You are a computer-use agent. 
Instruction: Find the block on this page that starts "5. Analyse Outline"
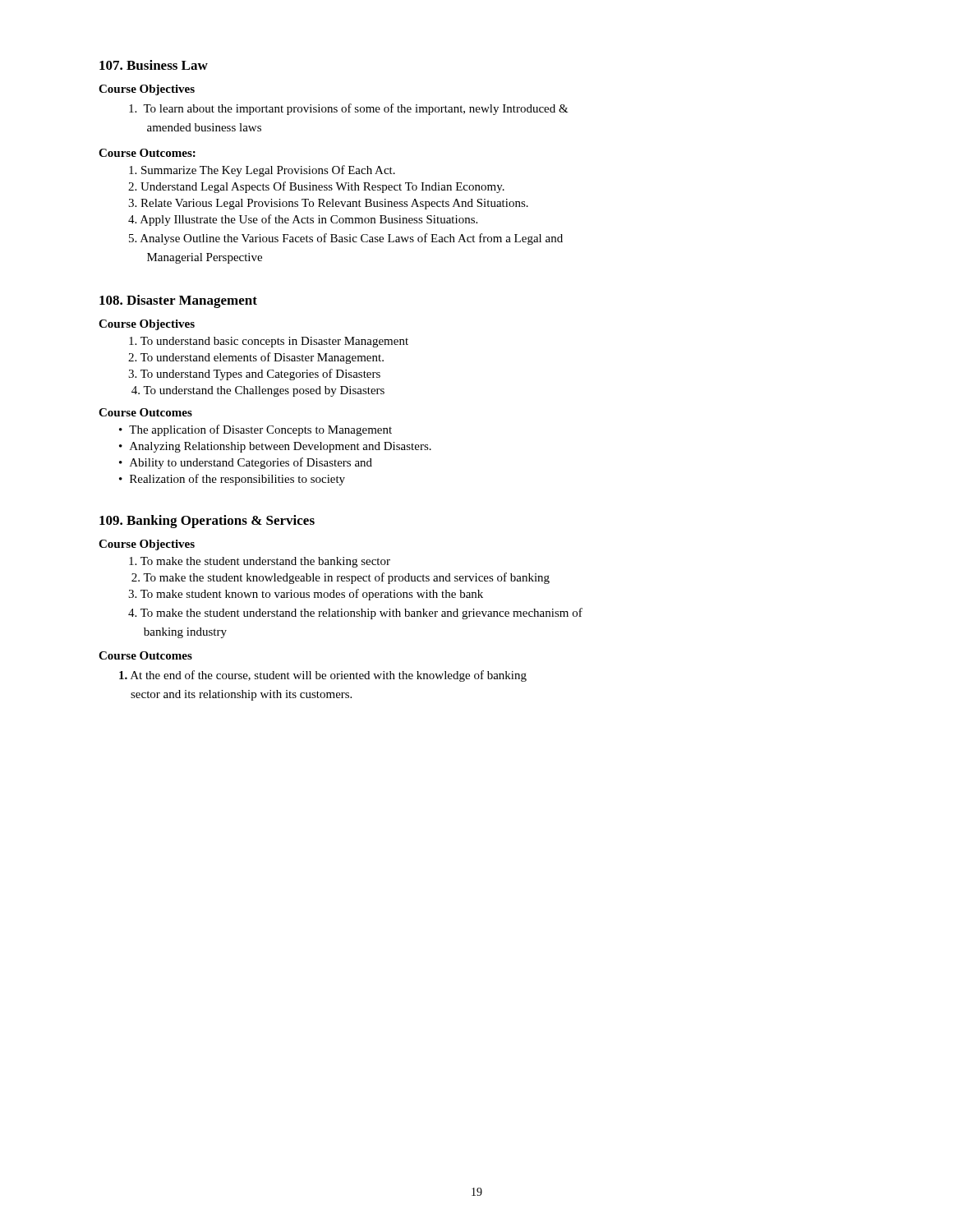(346, 247)
